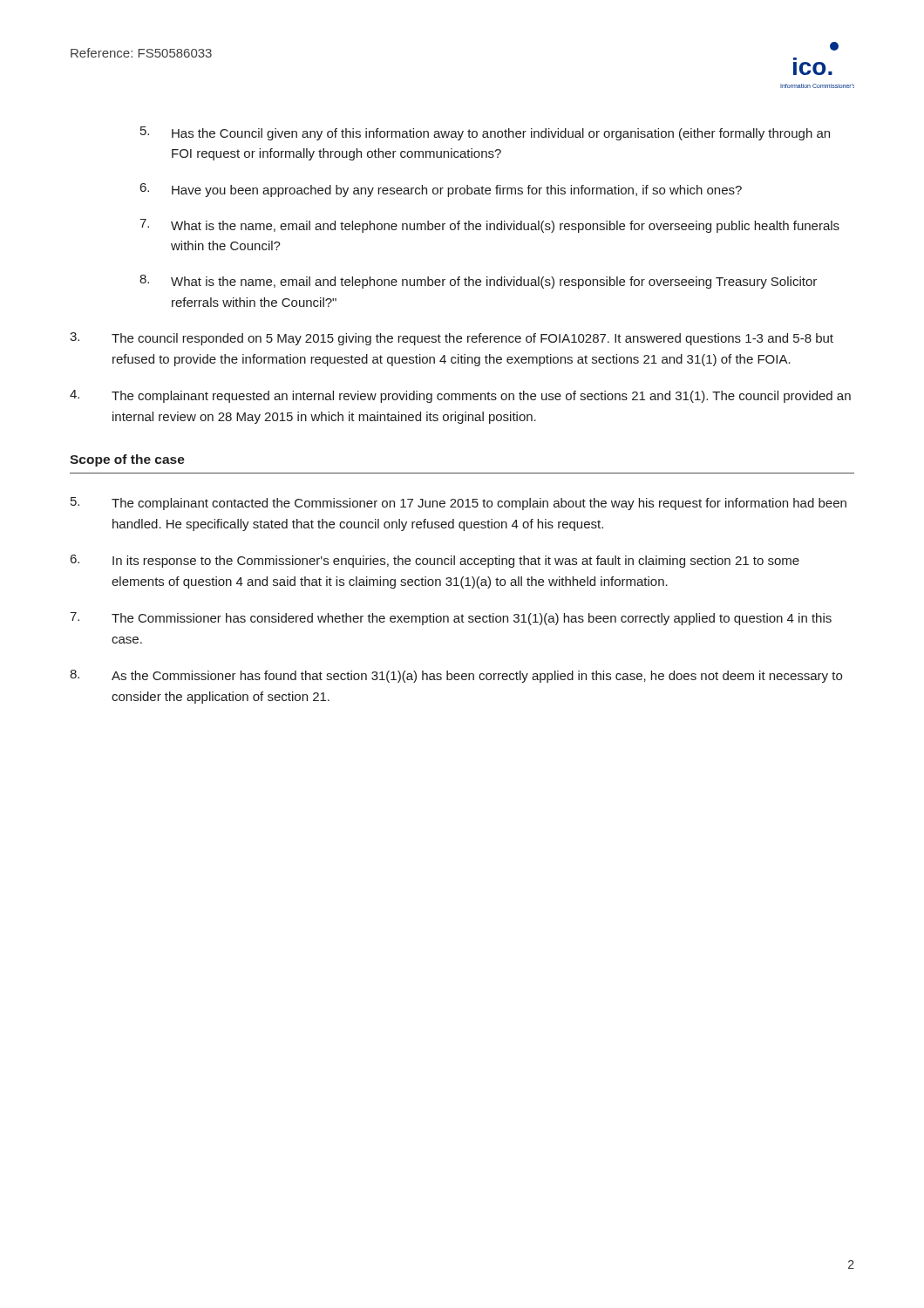Point to the element starting "The Commissioner has considered"

pyautogui.click(x=462, y=628)
